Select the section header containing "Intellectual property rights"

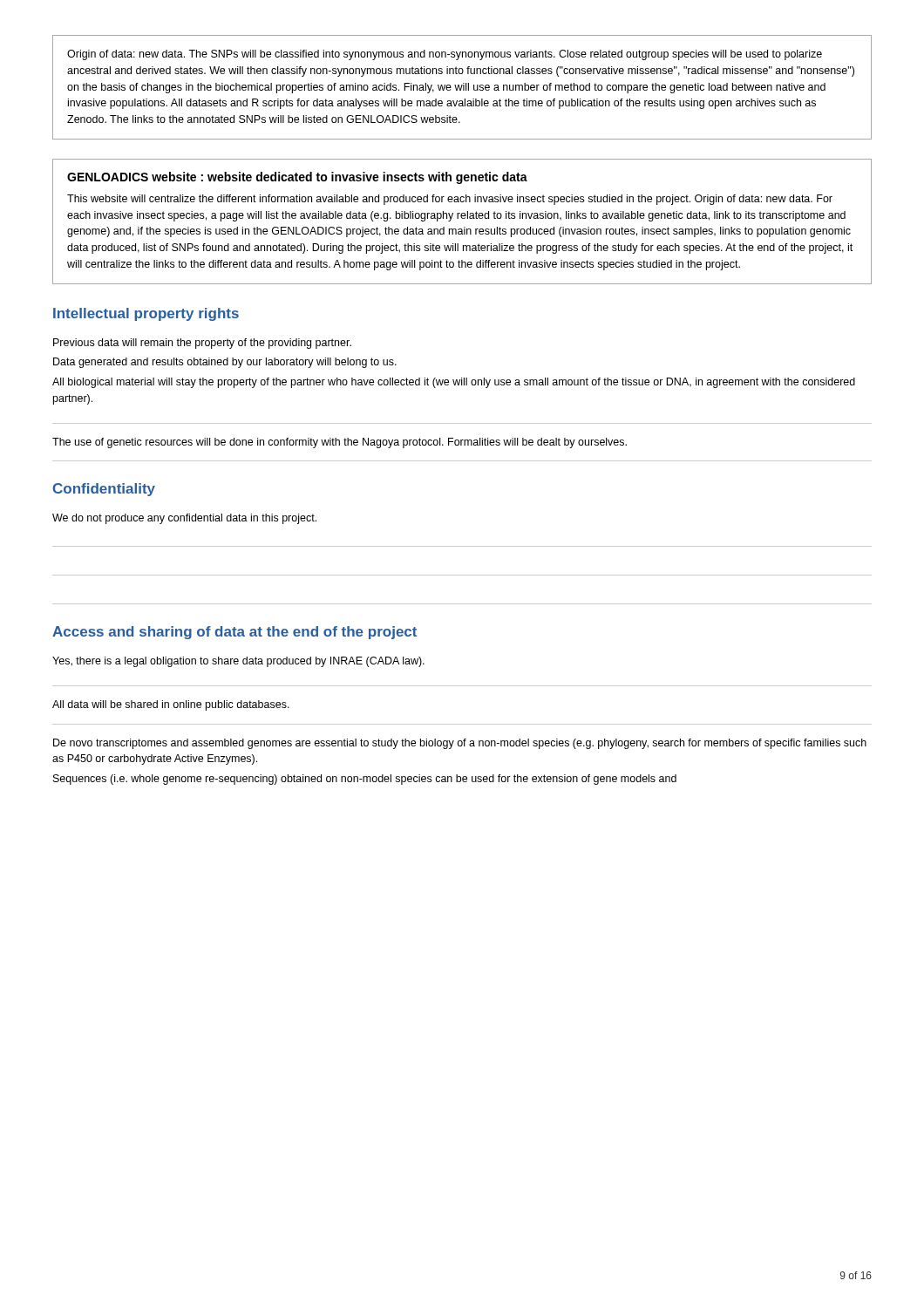tap(146, 313)
